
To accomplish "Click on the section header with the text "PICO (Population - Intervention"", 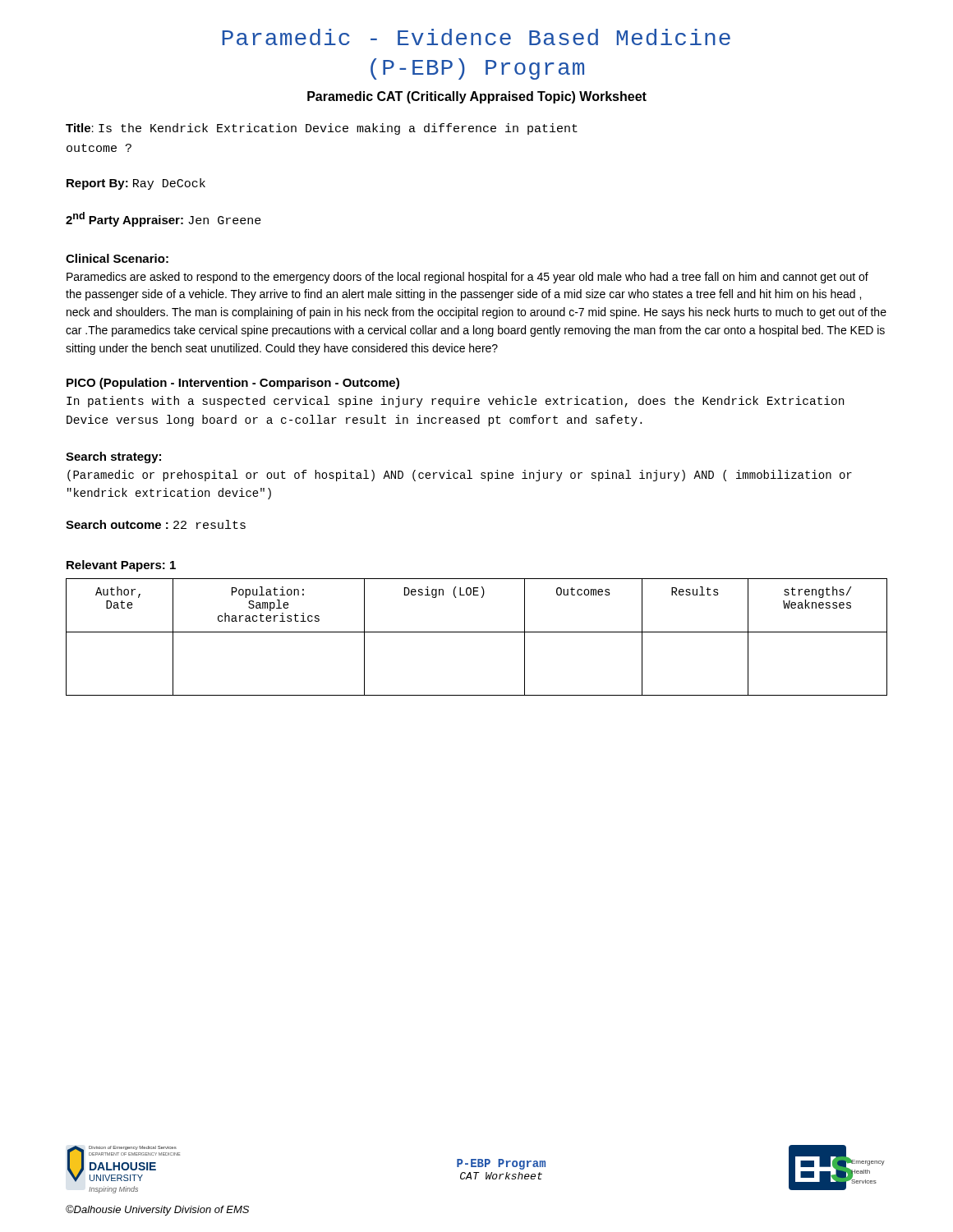I will point(233,382).
